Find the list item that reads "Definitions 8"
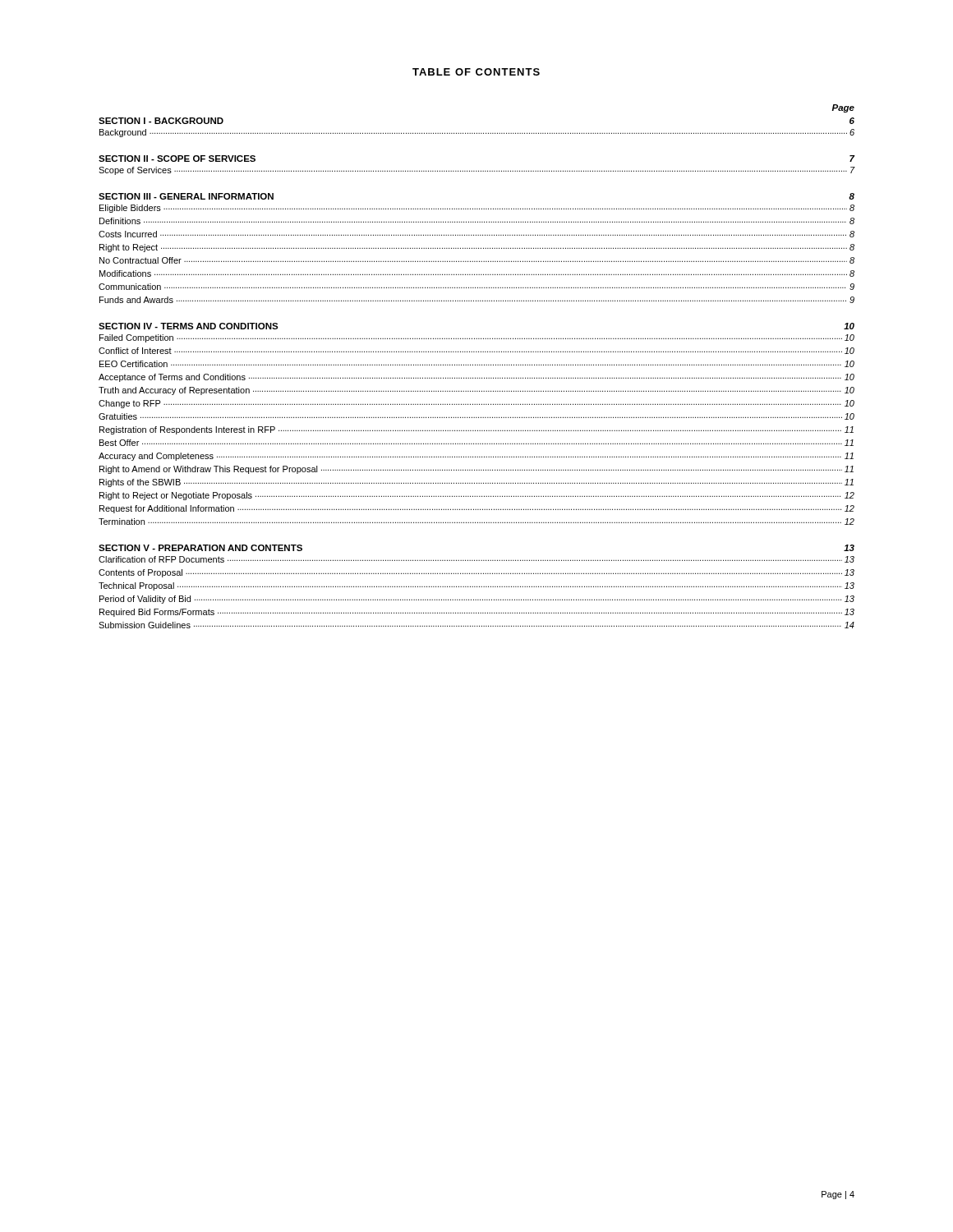This screenshot has height=1232, width=953. pyautogui.click(x=476, y=221)
